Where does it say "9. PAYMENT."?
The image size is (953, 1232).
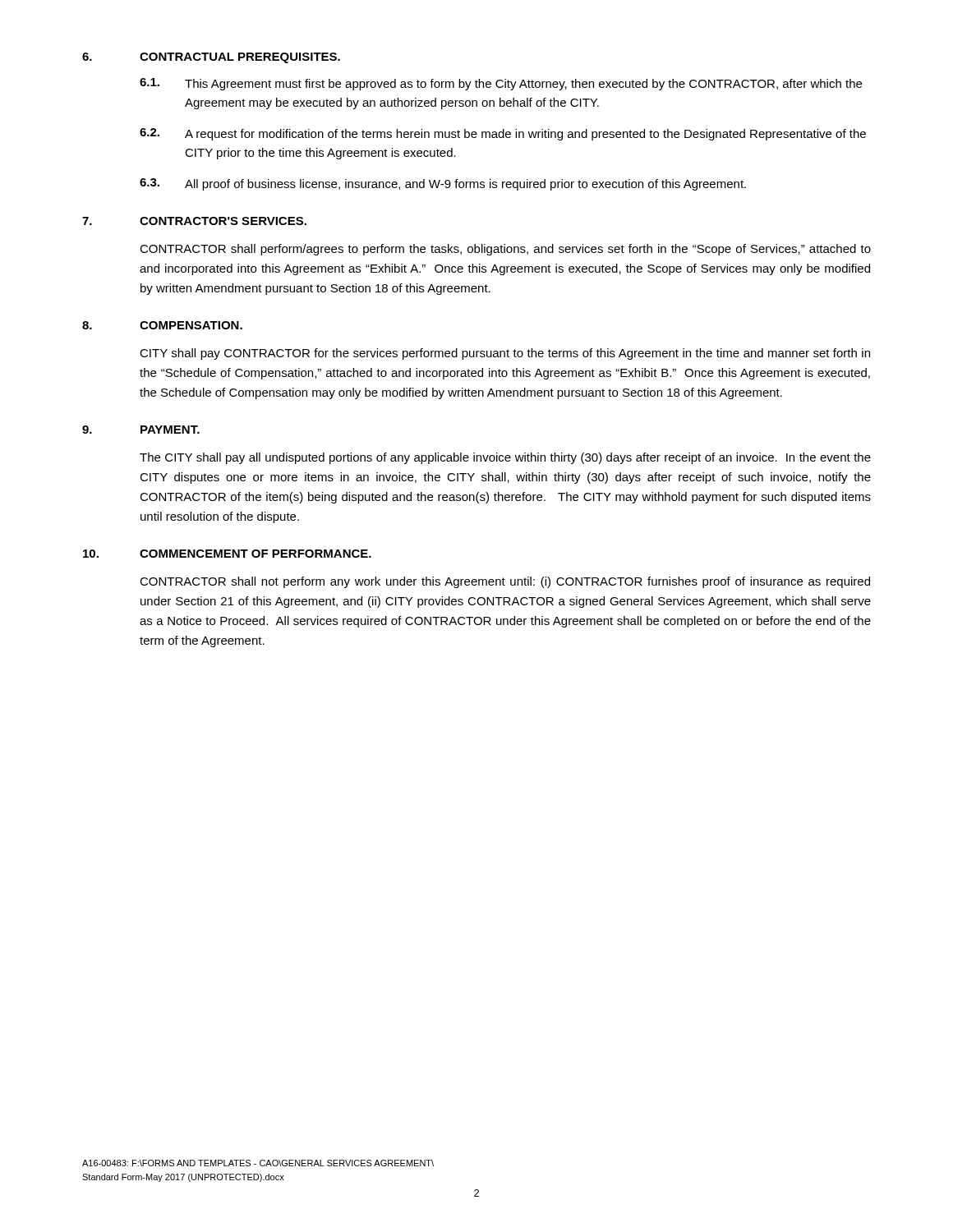point(141,429)
